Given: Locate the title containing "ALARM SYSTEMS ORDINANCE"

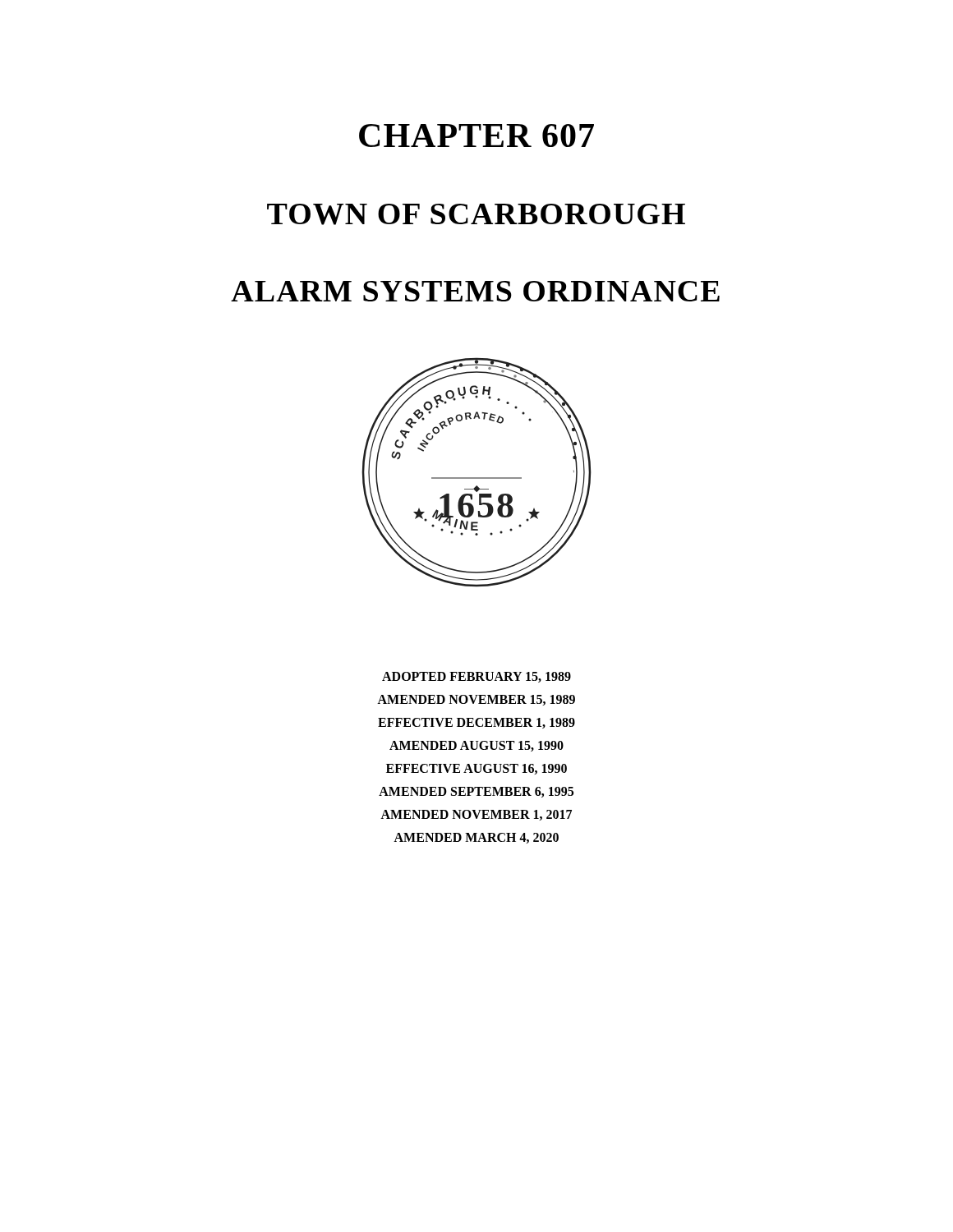Looking at the screenshot, I should coord(476,291).
